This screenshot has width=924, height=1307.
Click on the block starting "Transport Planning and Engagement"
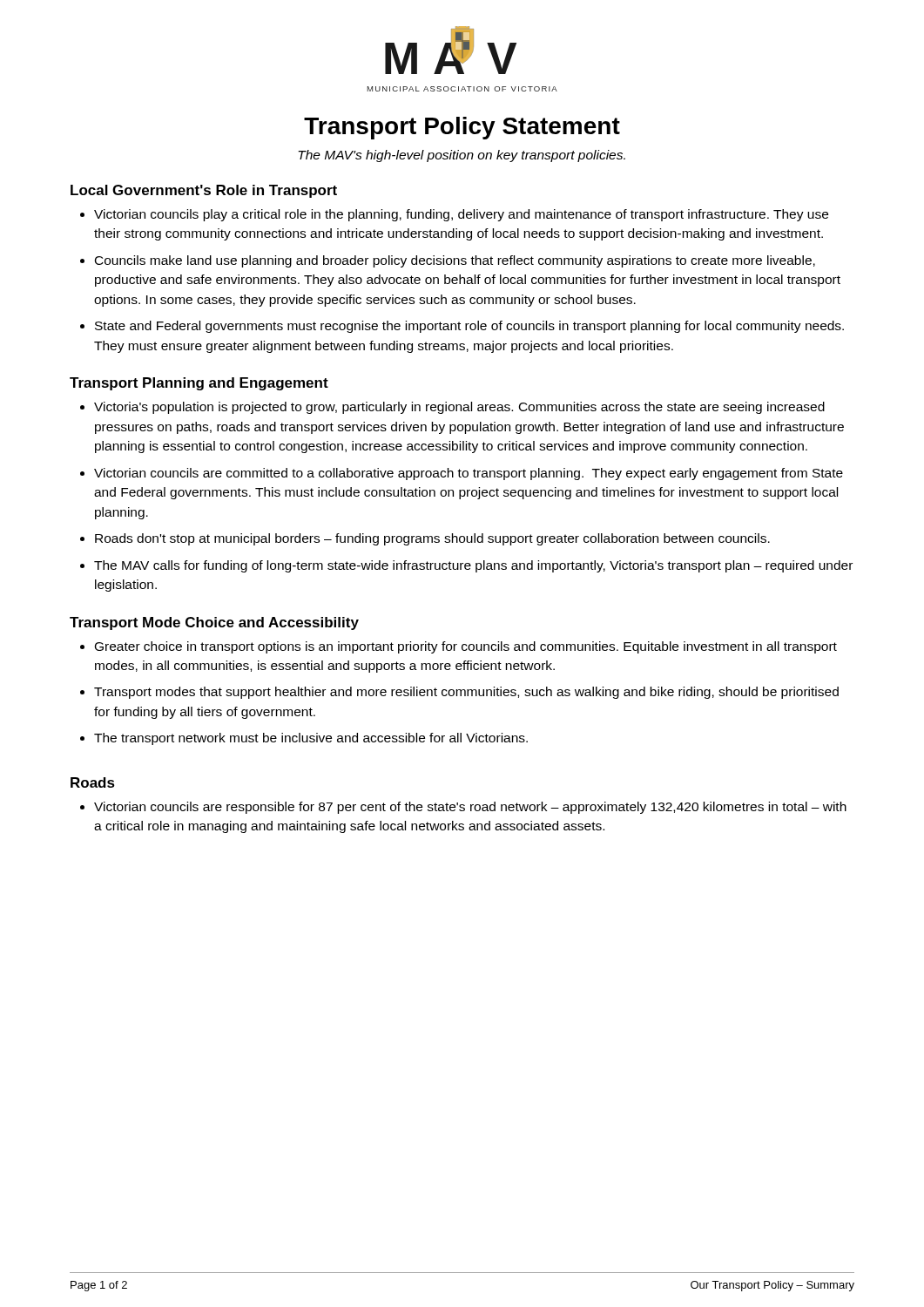tap(199, 383)
